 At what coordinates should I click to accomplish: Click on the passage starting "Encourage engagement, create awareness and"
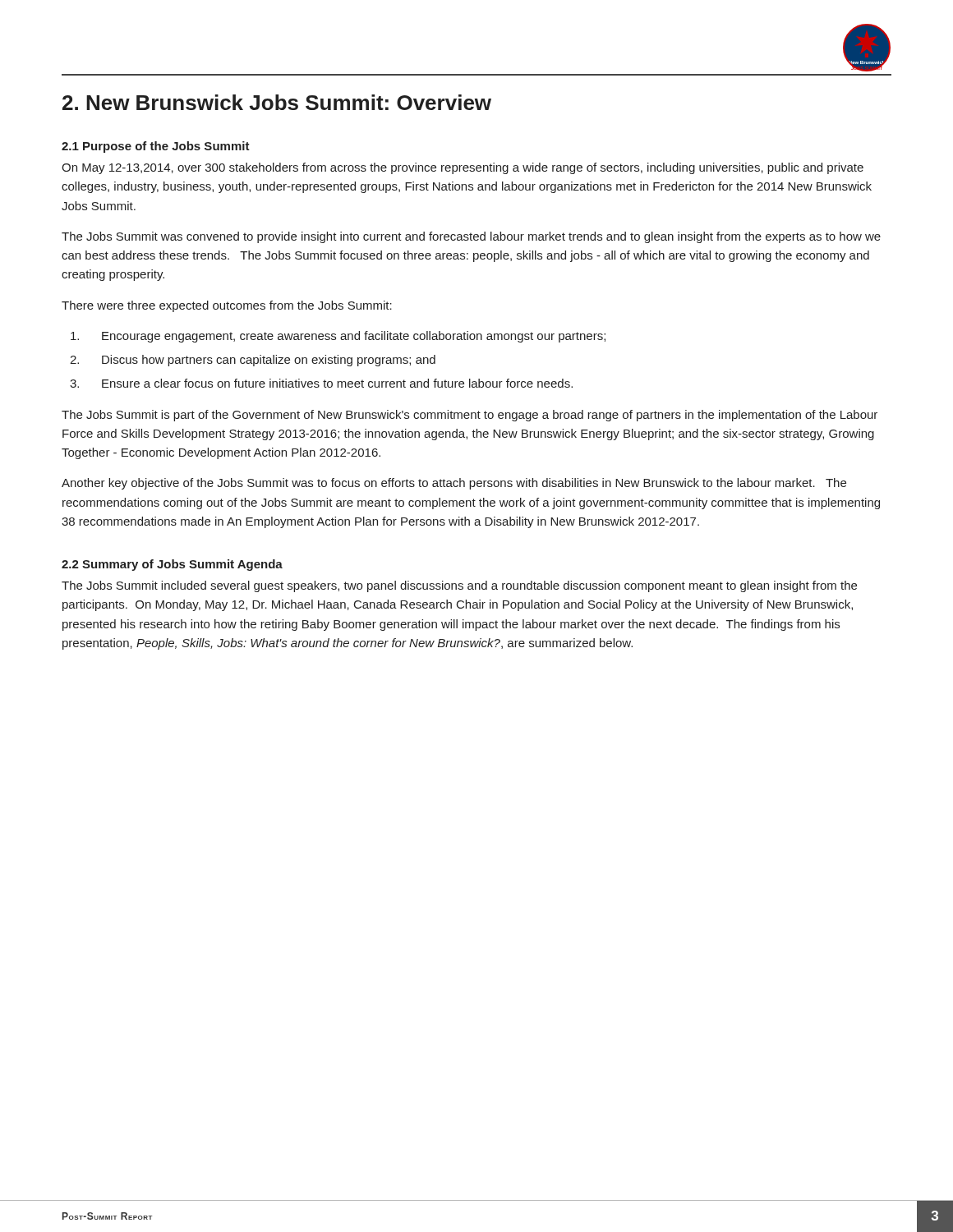[476, 335]
